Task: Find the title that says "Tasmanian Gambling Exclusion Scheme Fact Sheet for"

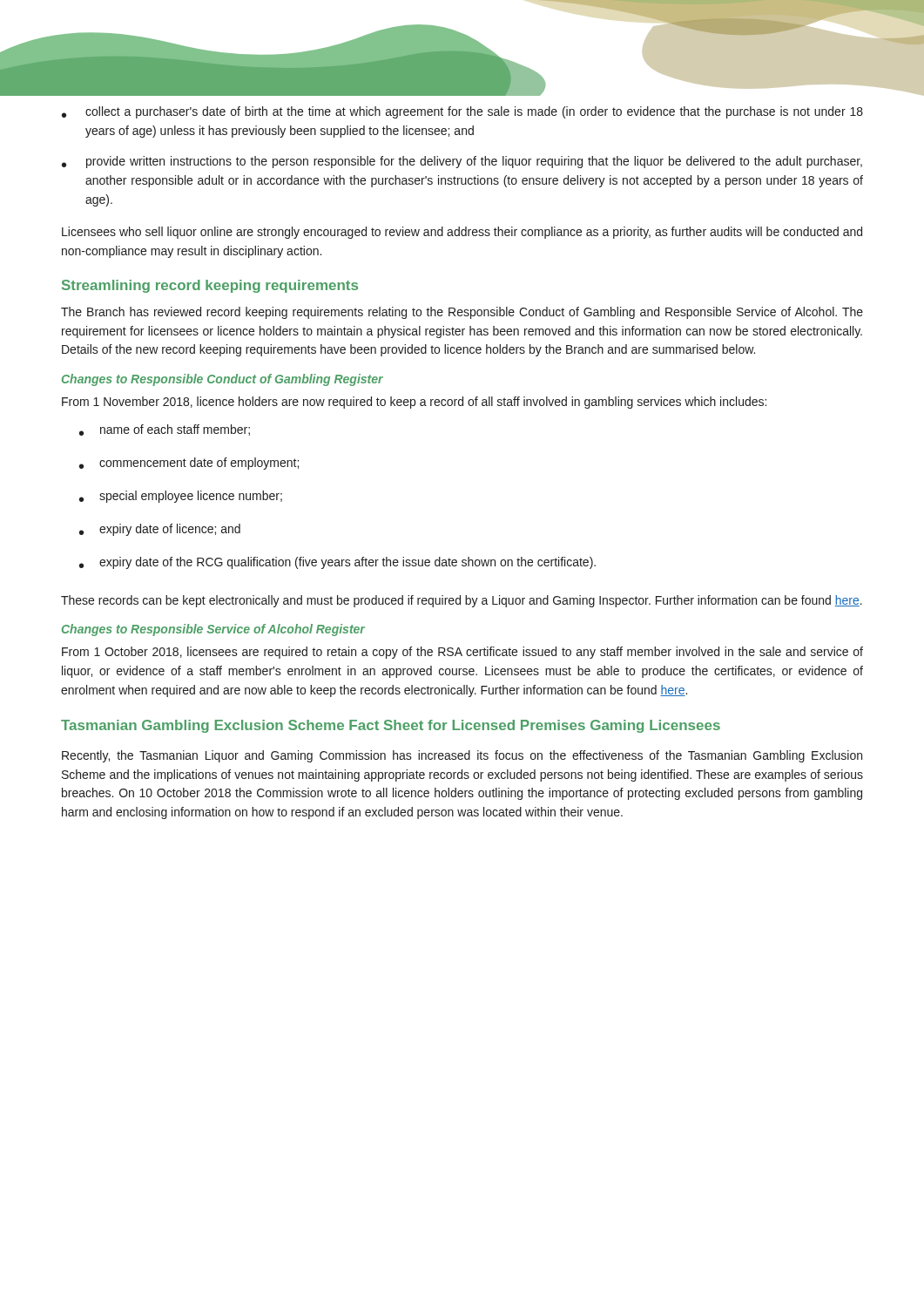Action: [391, 726]
